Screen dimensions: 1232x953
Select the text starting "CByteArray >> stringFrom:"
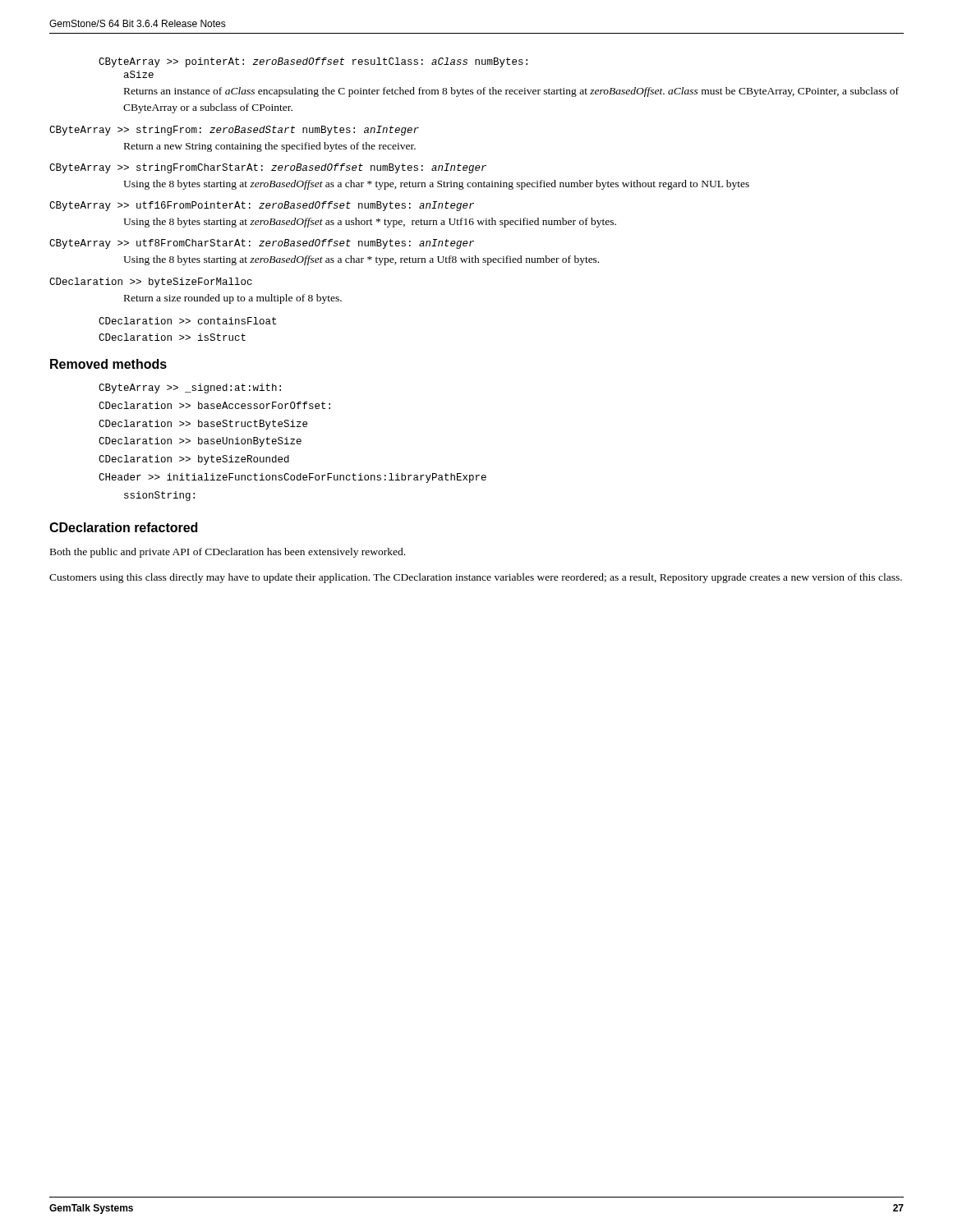(234, 131)
